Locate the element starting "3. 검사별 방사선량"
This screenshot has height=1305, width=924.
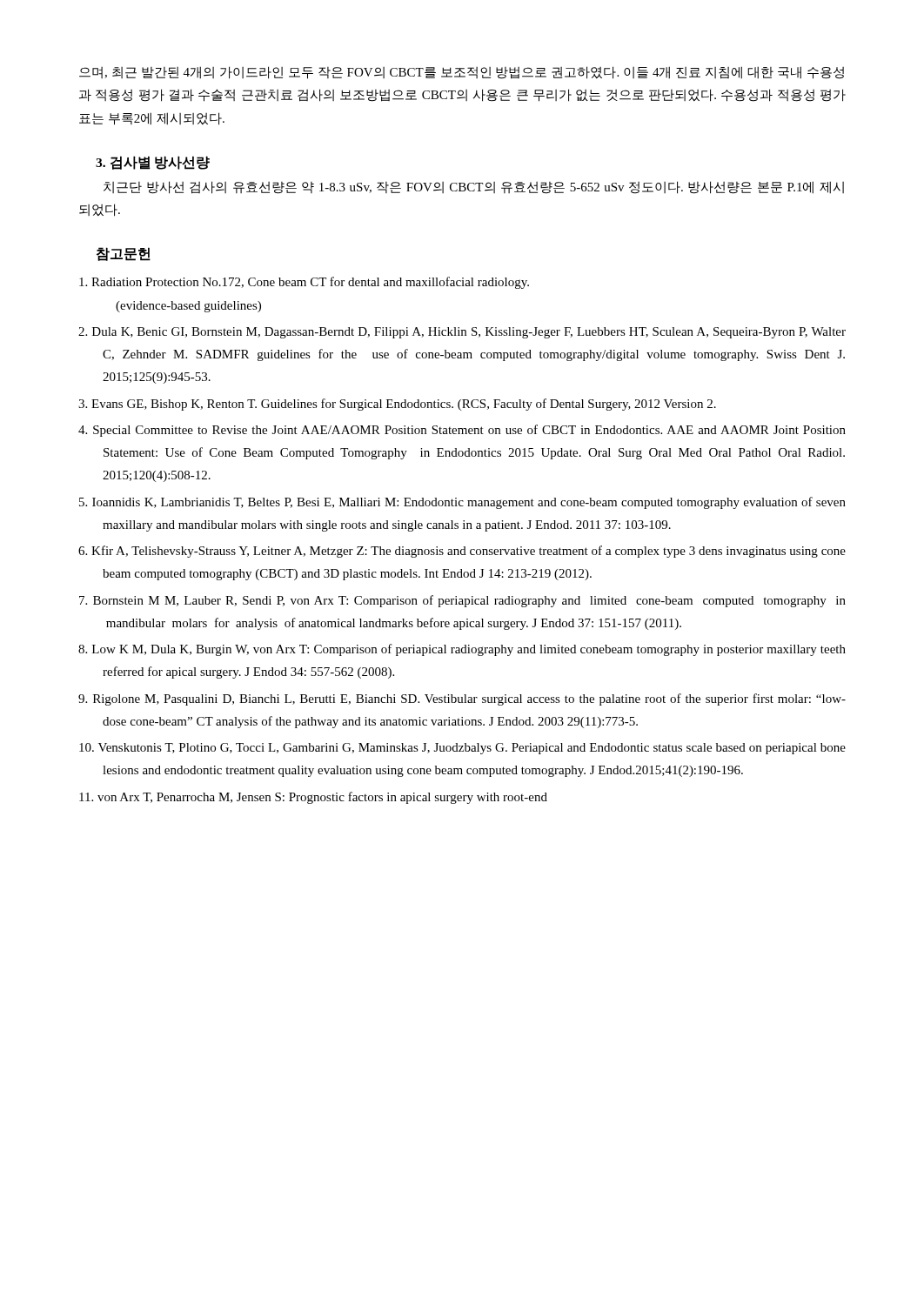point(153,162)
